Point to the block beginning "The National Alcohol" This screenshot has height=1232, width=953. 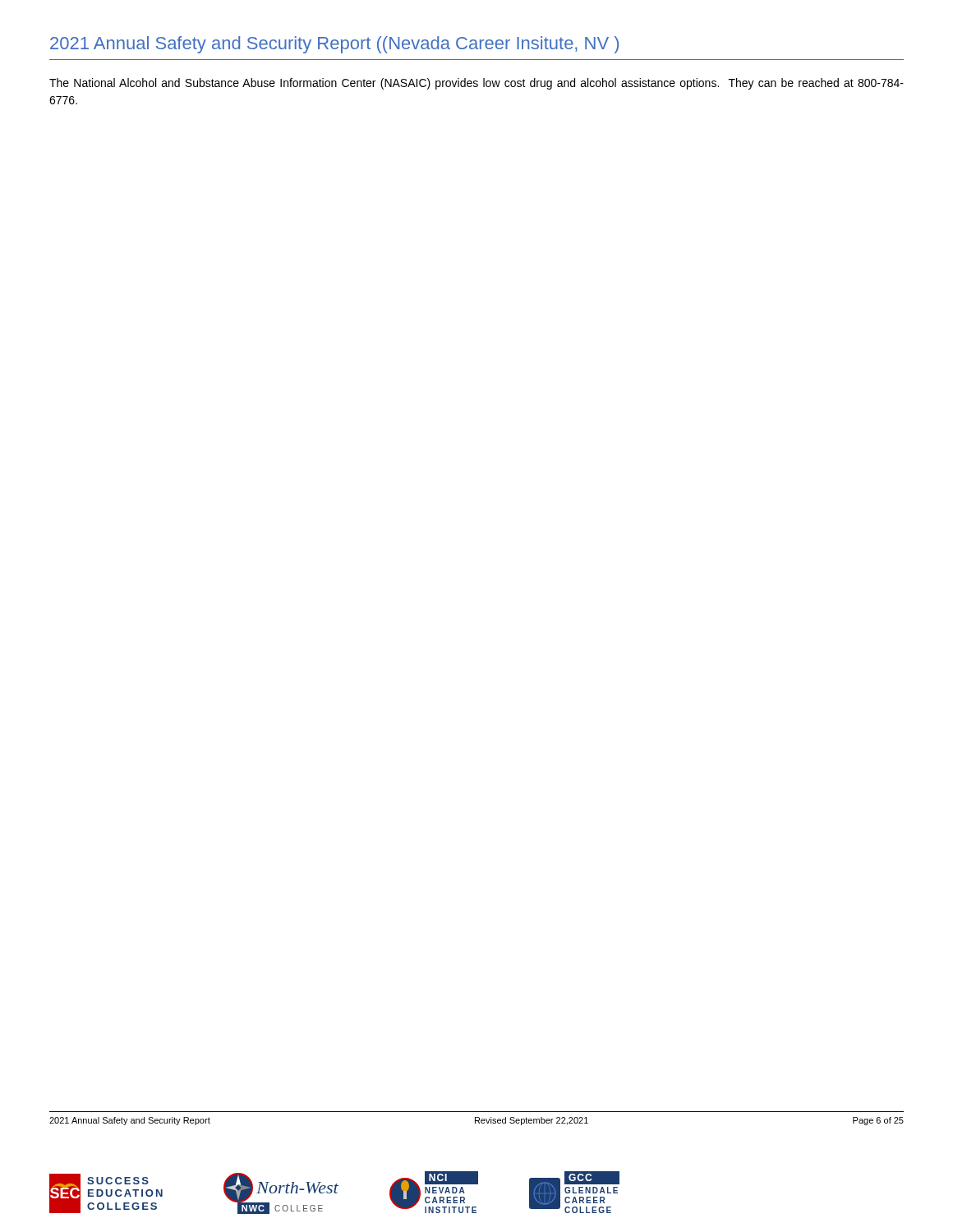[476, 92]
